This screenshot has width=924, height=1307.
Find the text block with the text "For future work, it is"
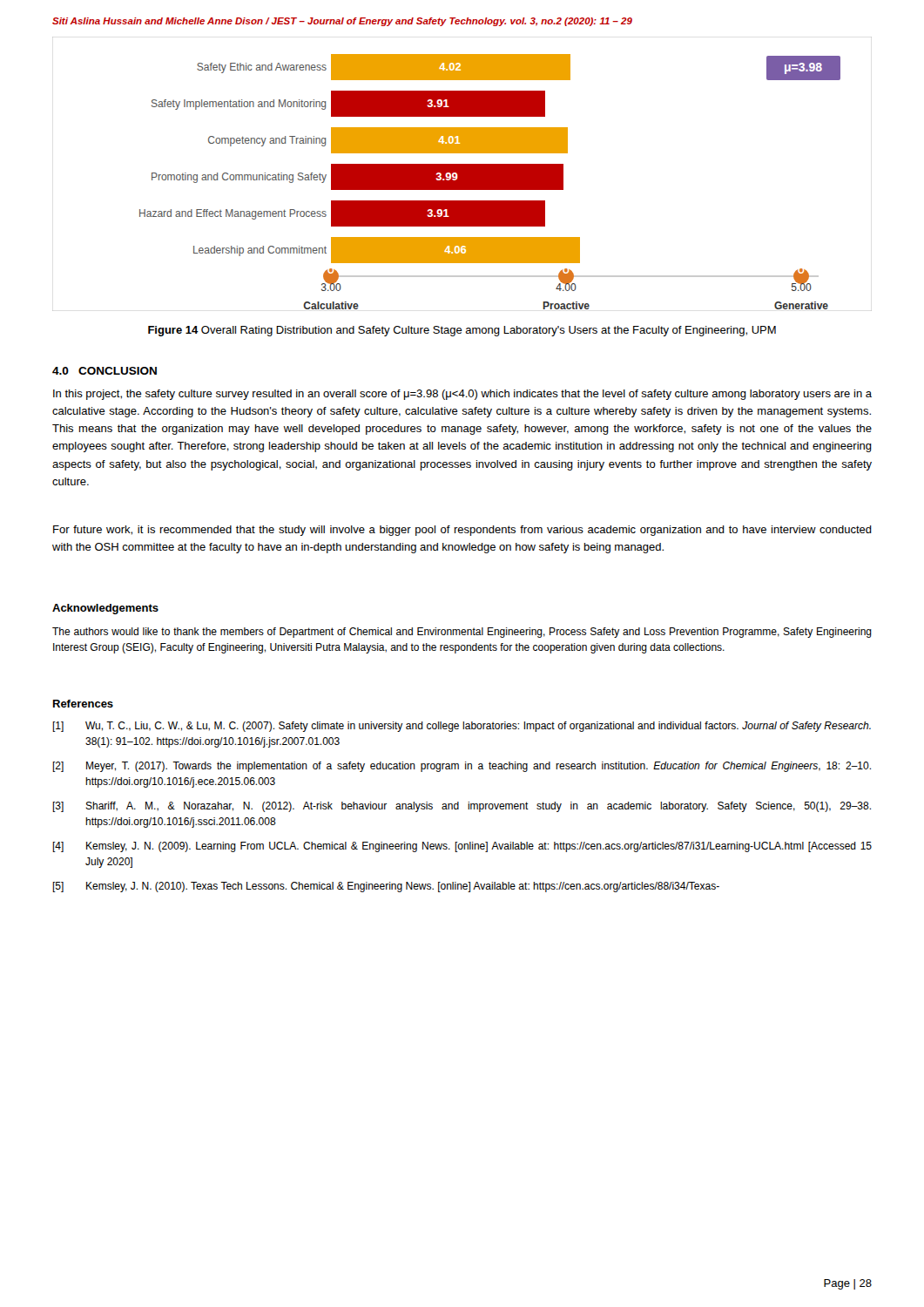[x=462, y=538]
